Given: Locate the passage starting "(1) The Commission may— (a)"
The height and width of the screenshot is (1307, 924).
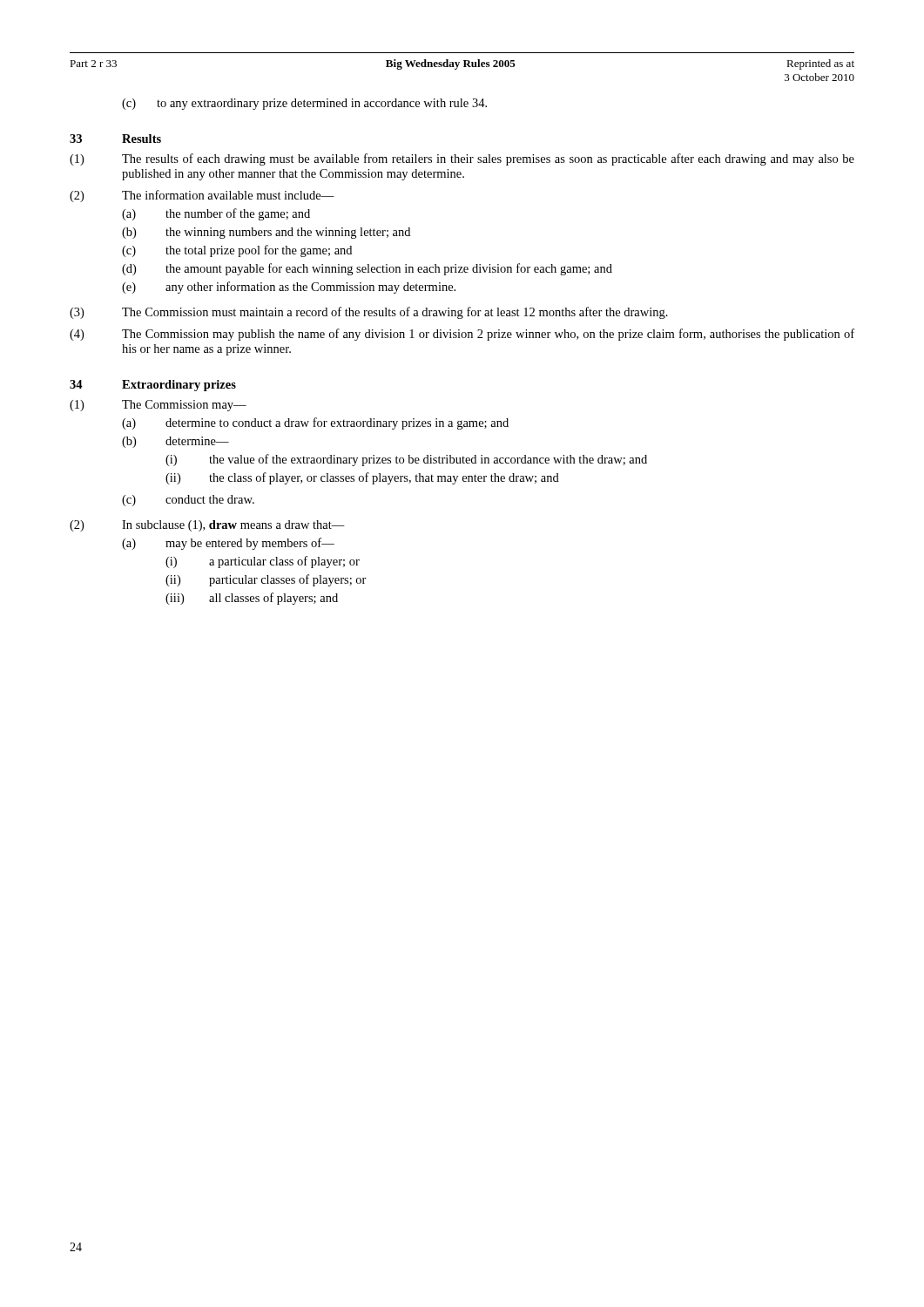Looking at the screenshot, I should (x=462, y=454).
